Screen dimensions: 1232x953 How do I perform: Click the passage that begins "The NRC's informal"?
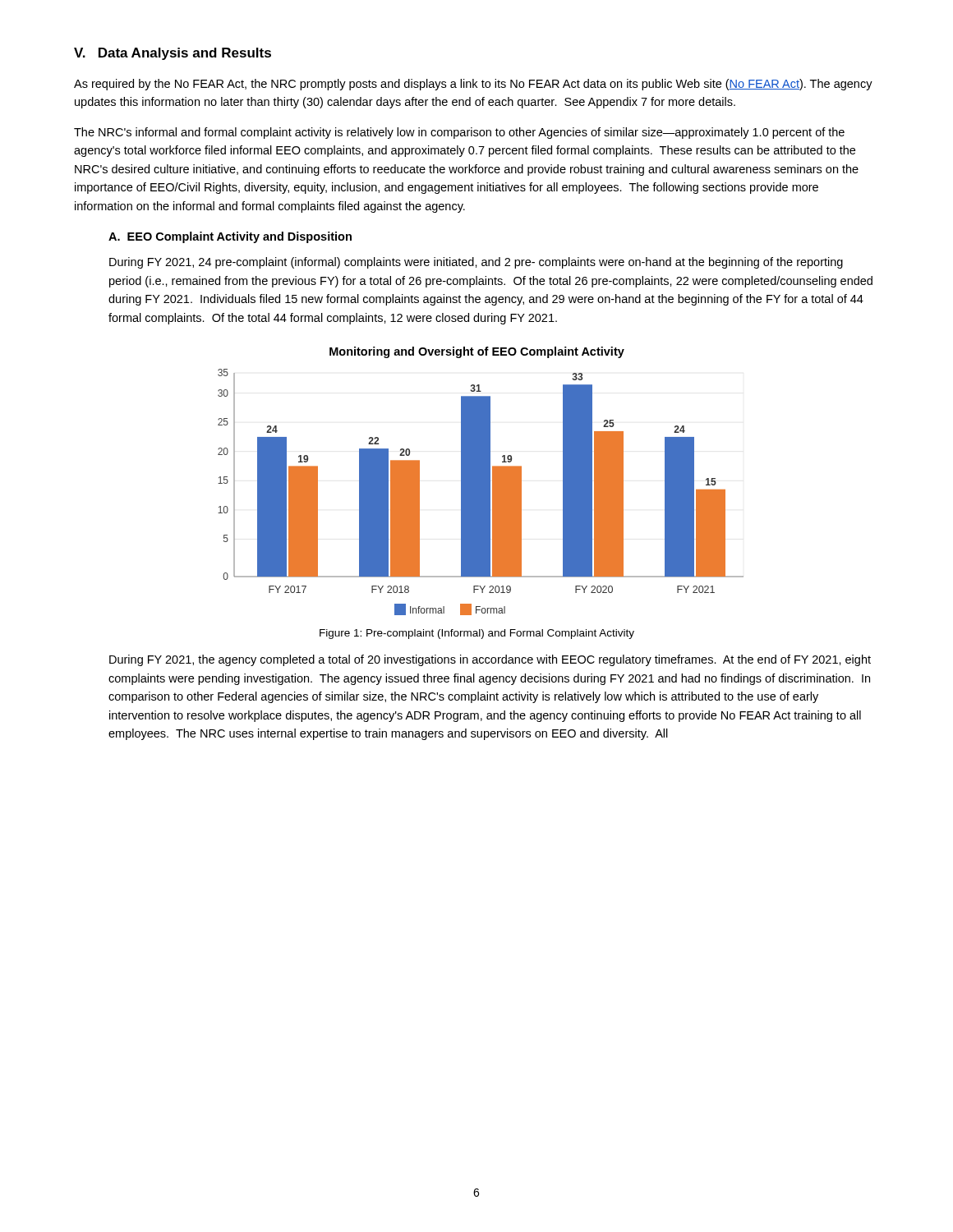tap(466, 169)
